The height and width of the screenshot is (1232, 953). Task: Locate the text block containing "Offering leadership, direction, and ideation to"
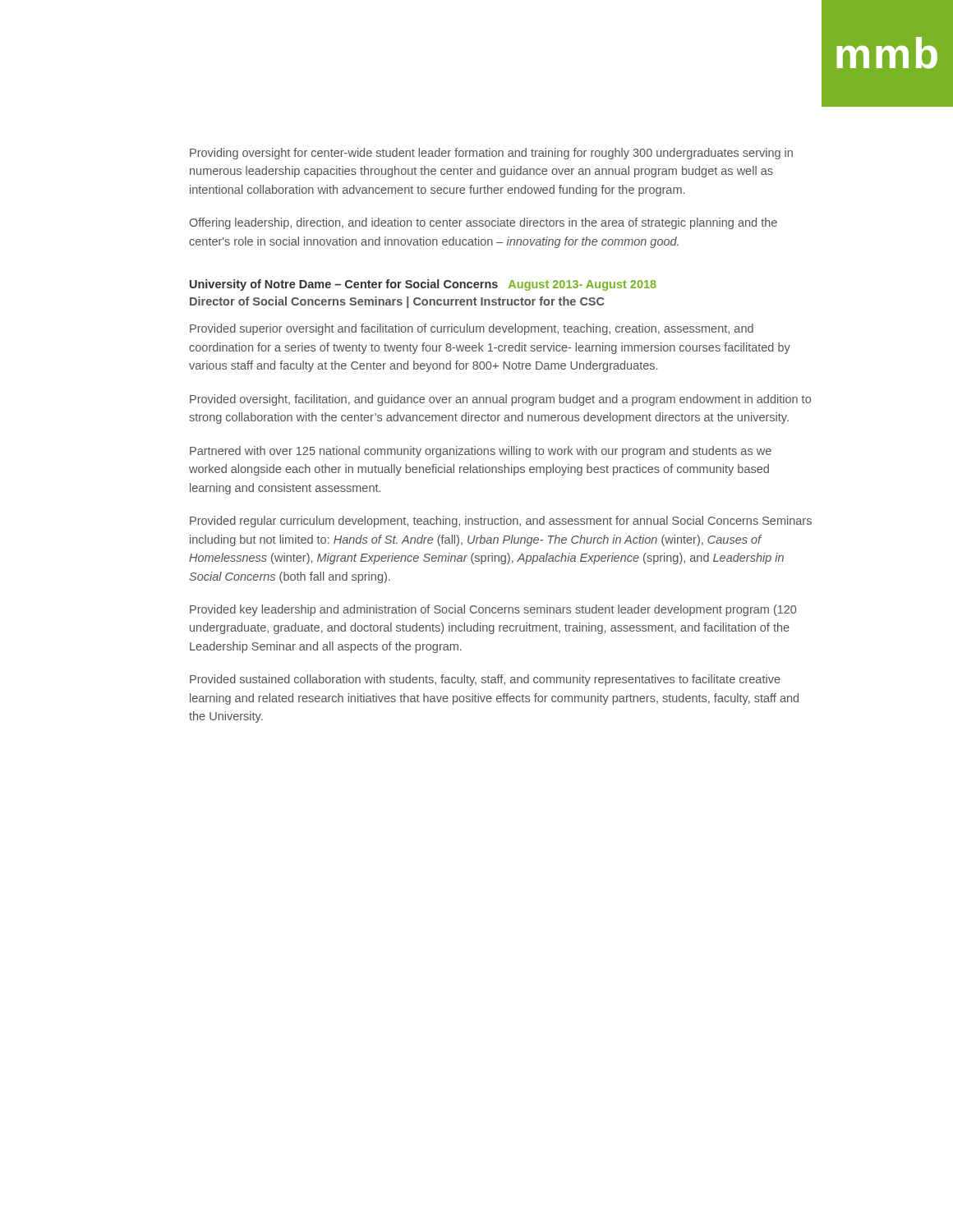coord(483,232)
